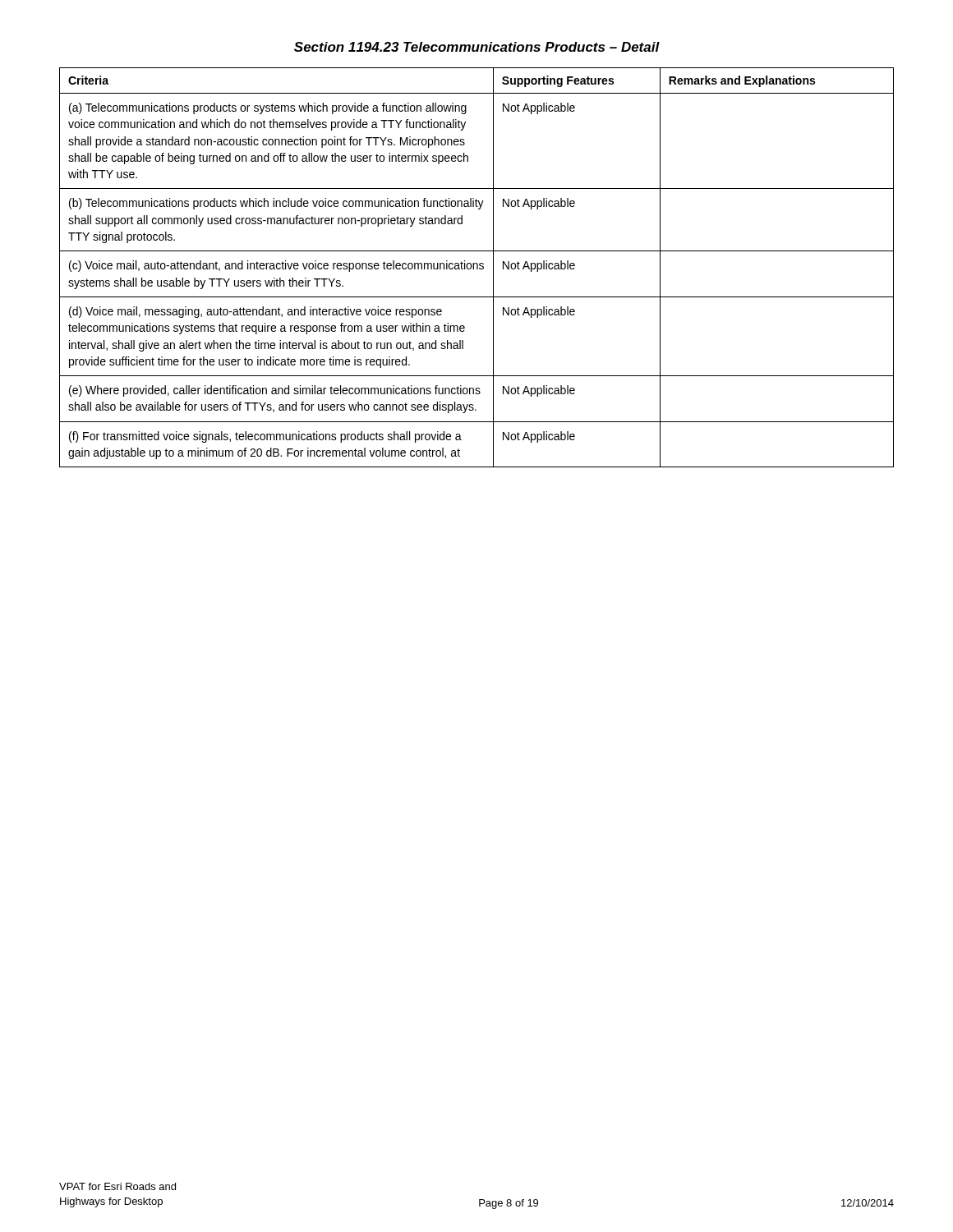Locate the table

(476, 268)
